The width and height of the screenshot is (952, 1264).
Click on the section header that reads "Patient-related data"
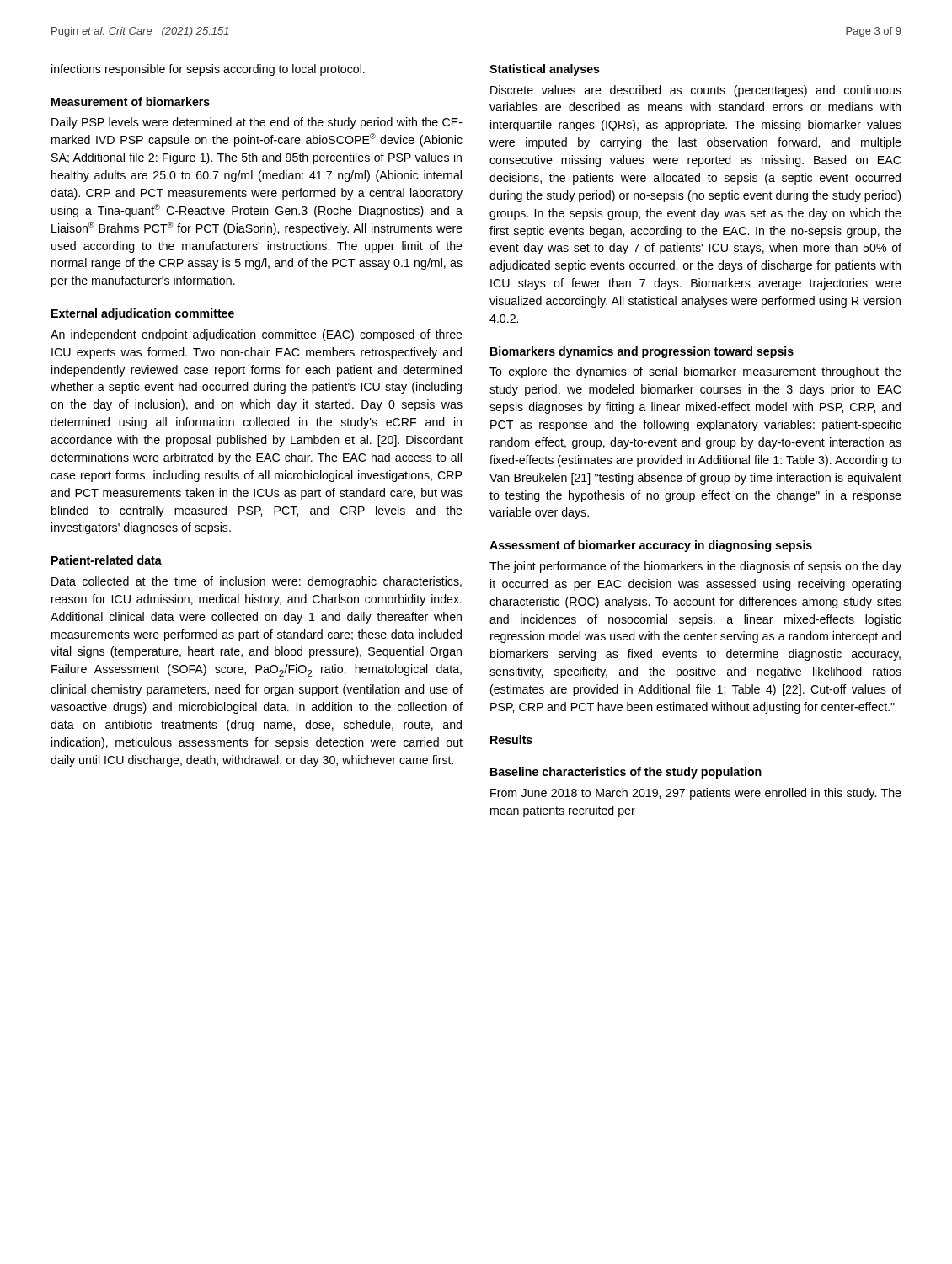click(106, 561)
